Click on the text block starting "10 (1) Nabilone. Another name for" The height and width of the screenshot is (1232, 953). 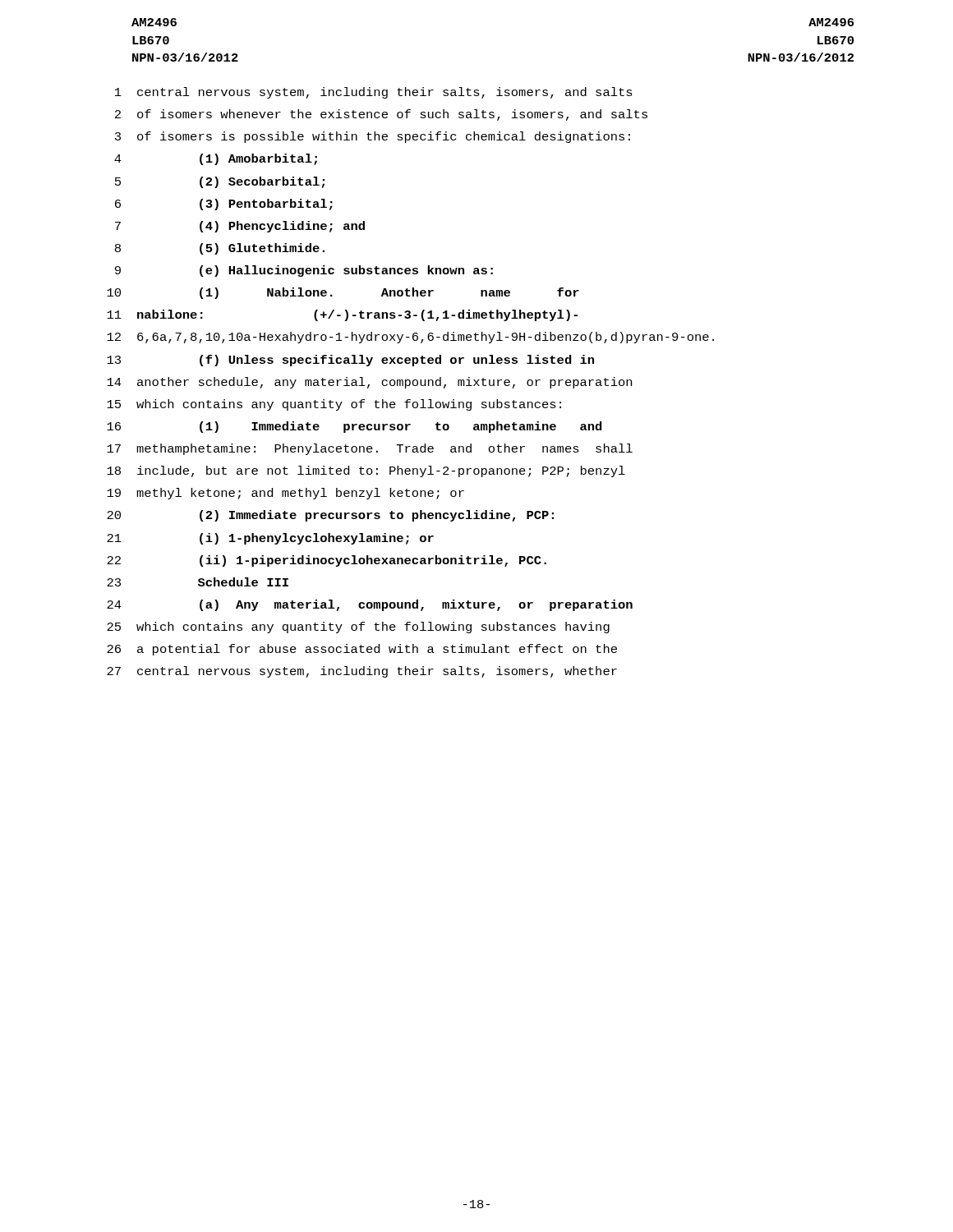[485, 294]
